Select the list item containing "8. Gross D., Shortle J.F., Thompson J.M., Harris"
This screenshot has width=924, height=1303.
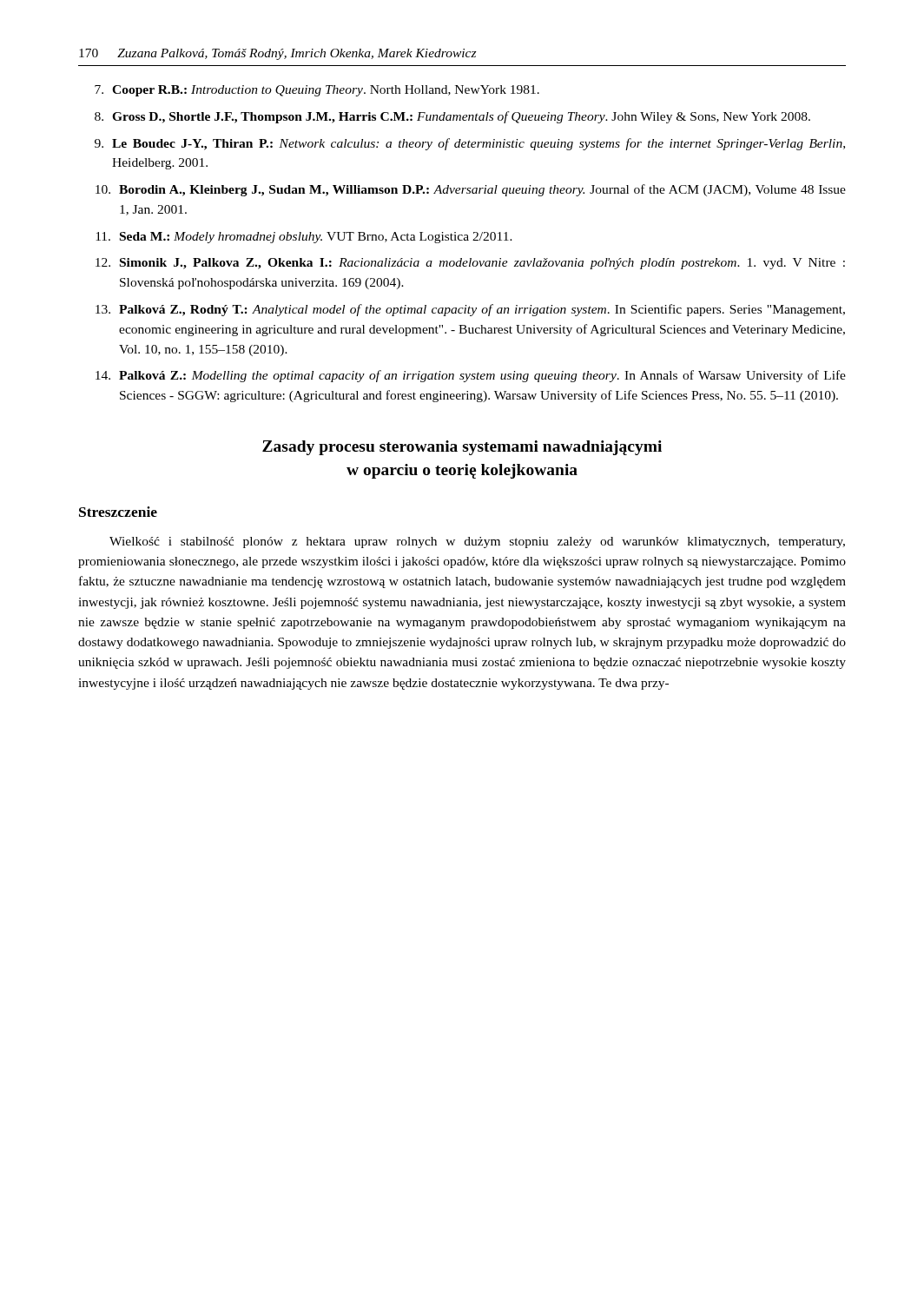coord(462,117)
